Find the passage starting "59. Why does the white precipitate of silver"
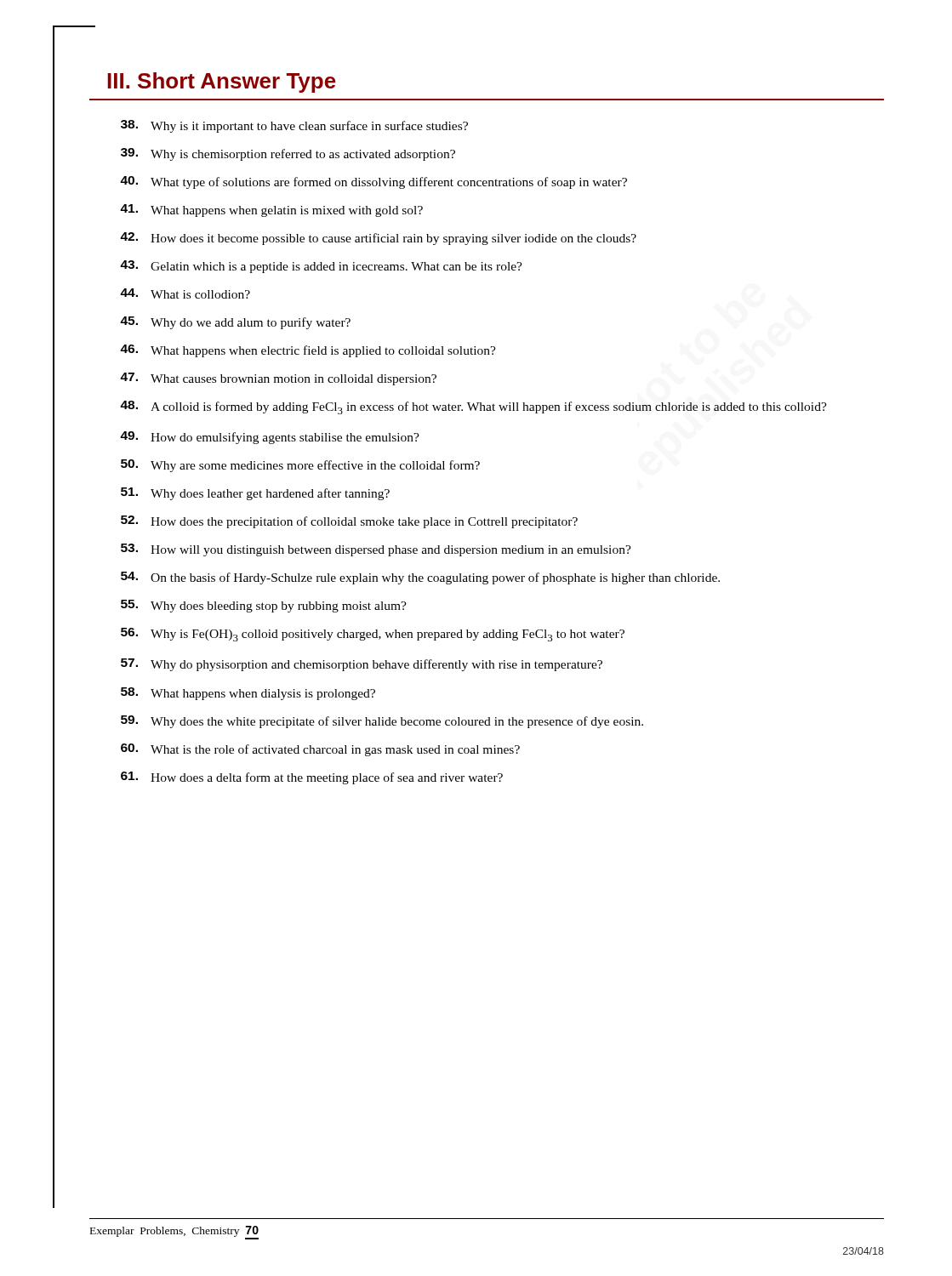Screen dimensions: 1276x952 click(487, 721)
